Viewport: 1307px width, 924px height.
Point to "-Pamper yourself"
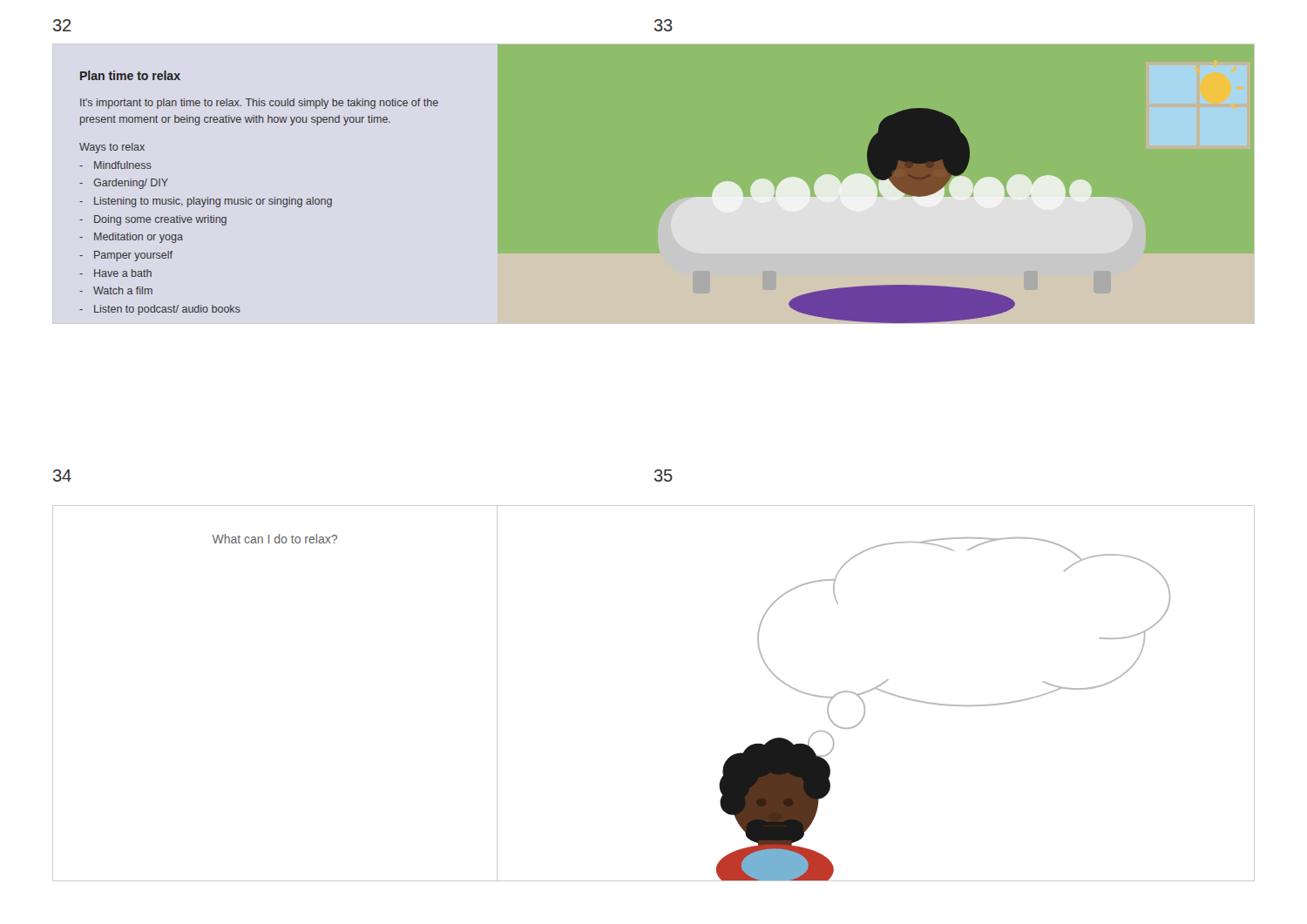[x=126, y=255]
